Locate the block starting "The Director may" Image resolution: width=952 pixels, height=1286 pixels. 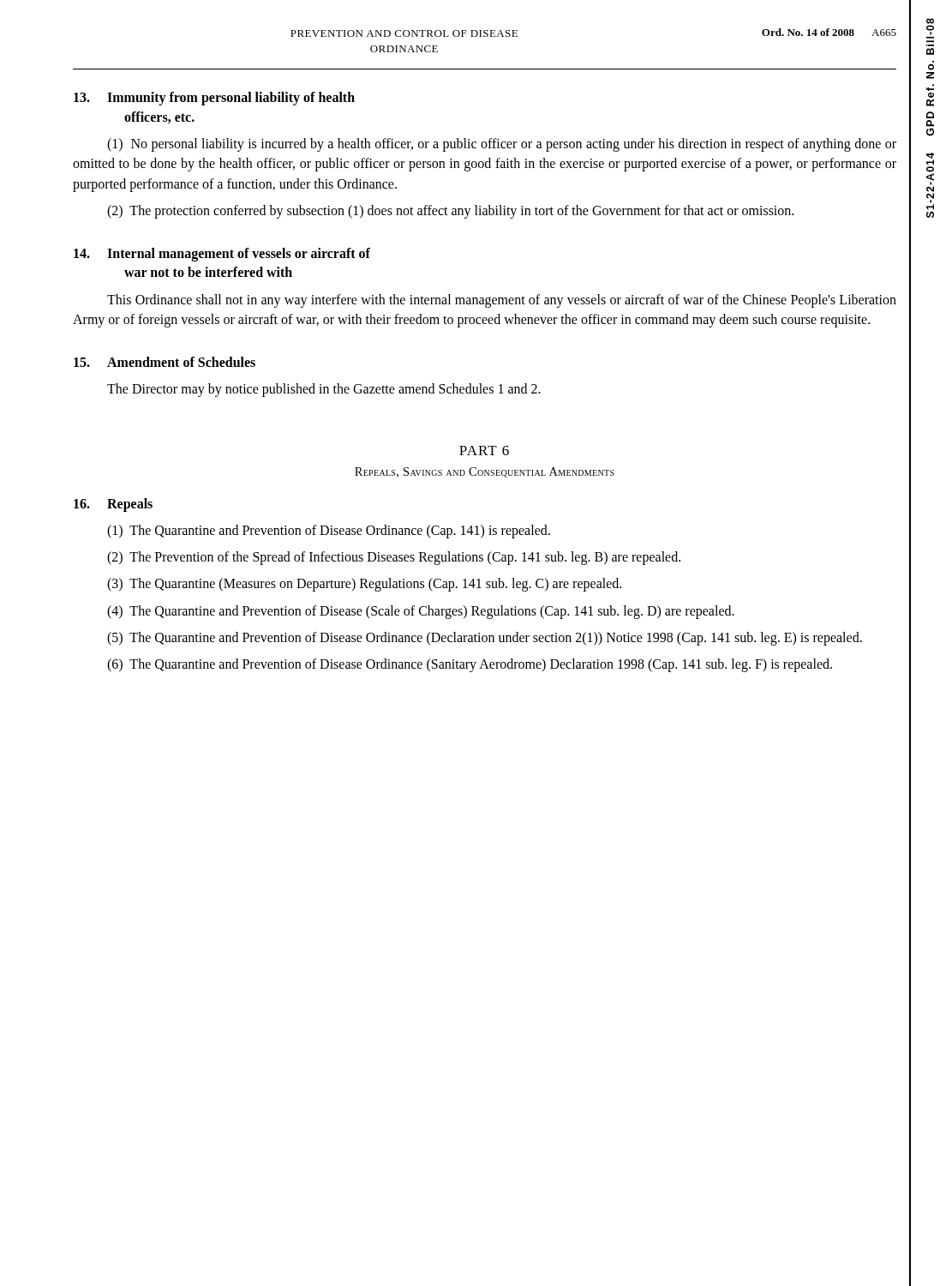coord(324,389)
